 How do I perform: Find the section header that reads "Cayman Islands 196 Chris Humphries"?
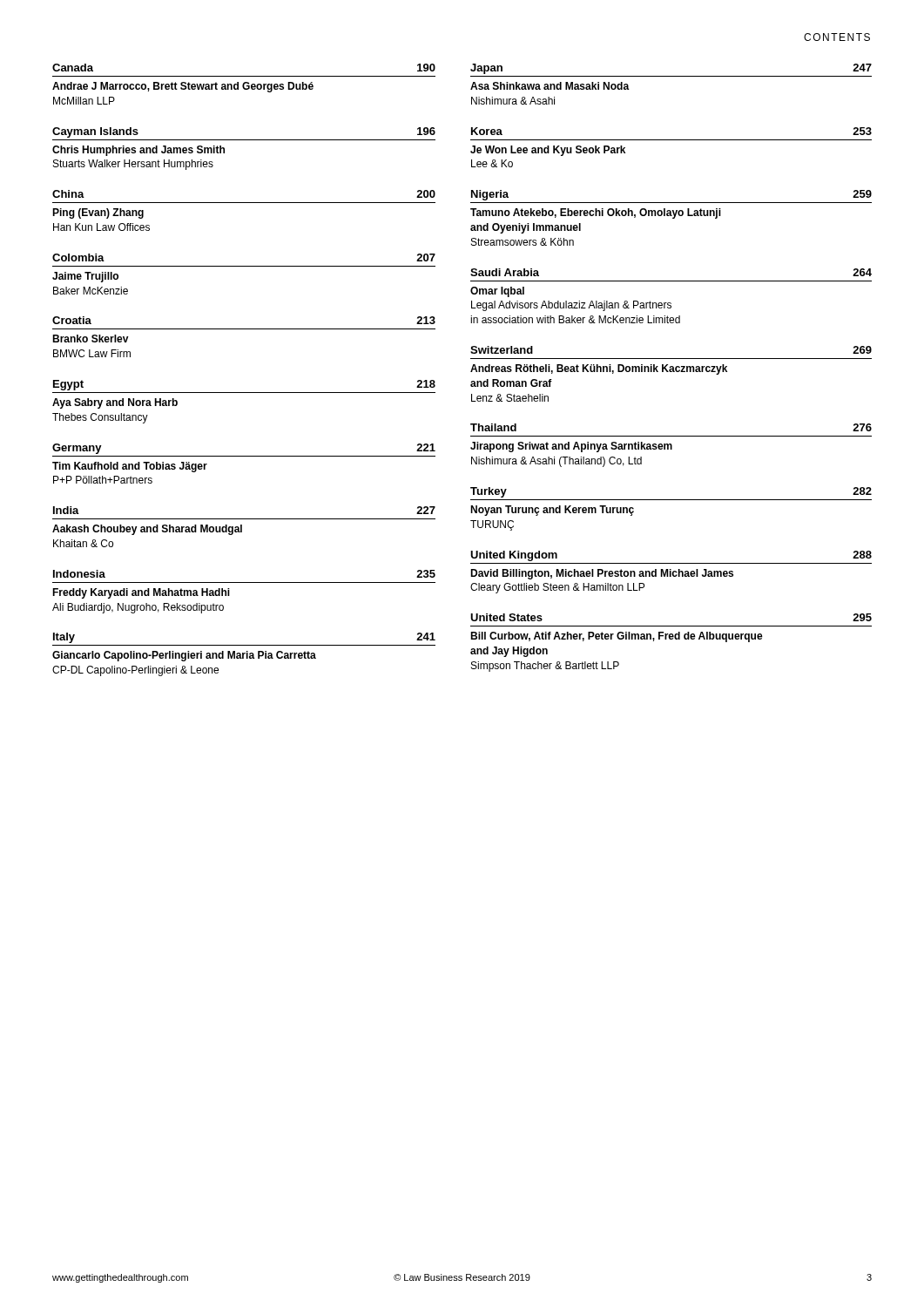[x=244, y=148]
